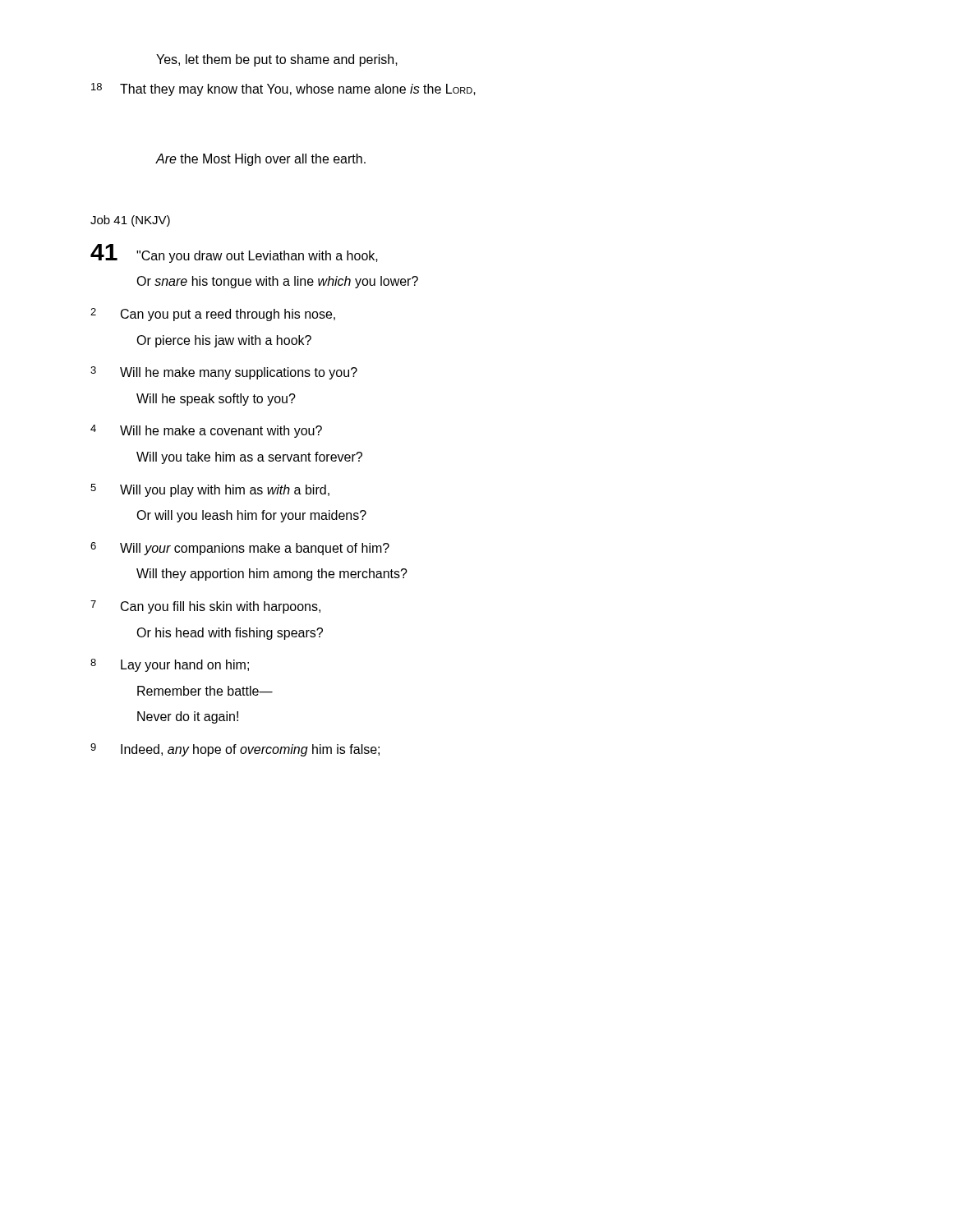The width and height of the screenshot is (953, 1232).
Task: Find the text starting "Will they apportion him among the merchants?"
Action: pos(272,574)
